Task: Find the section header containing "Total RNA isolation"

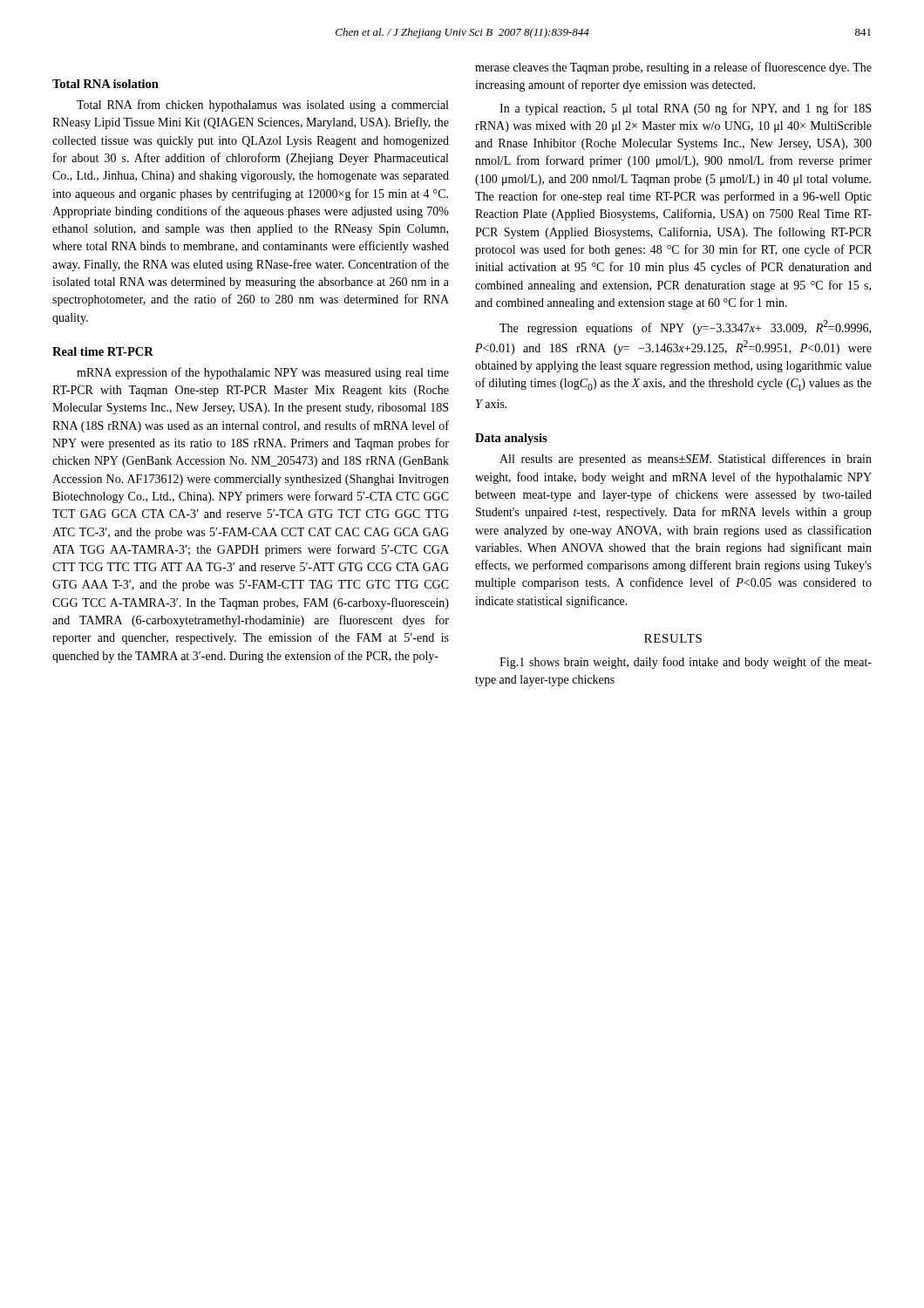Action: point(105,84)
